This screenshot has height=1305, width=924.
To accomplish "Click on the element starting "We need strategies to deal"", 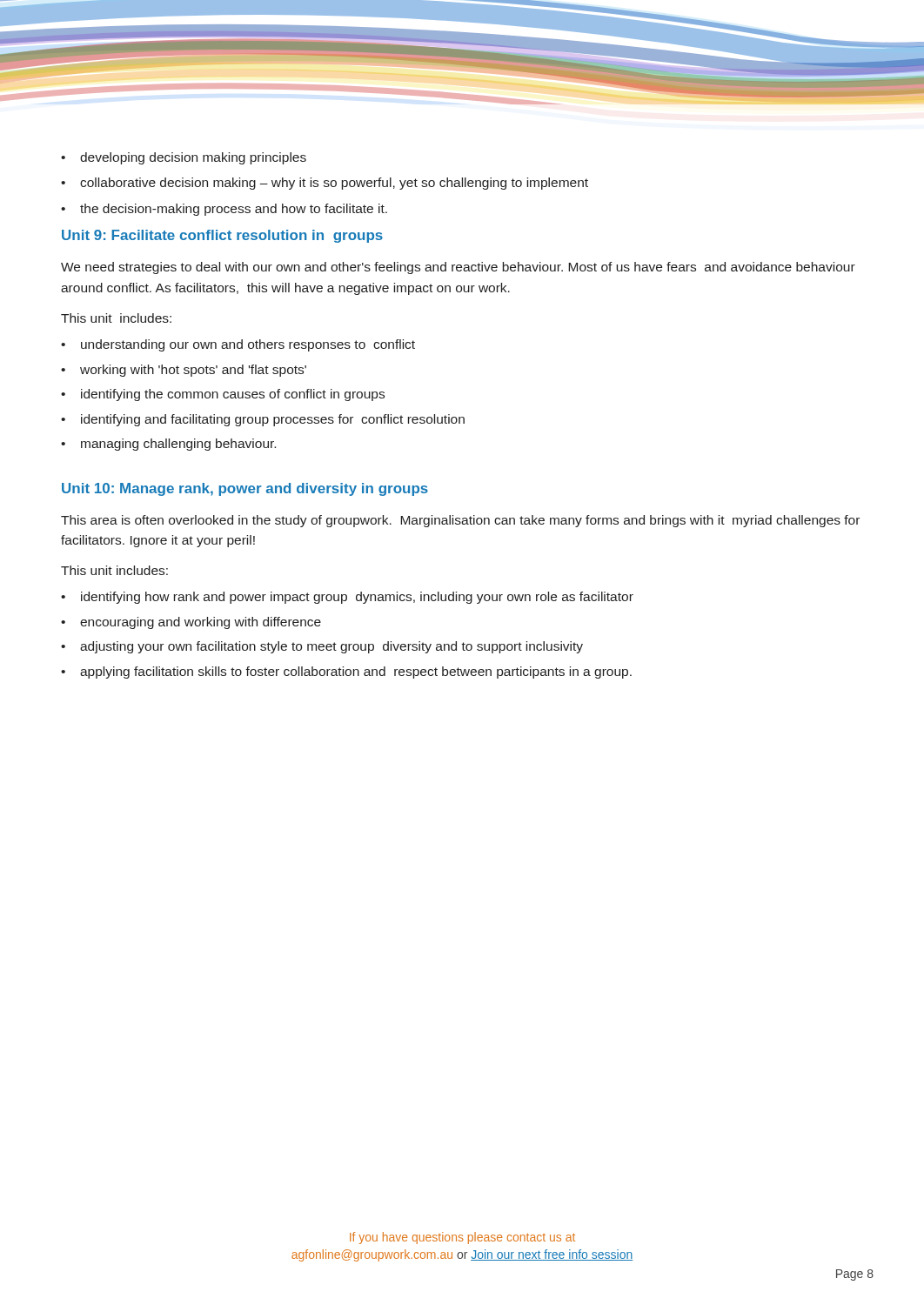I will [x=458, y=277].
